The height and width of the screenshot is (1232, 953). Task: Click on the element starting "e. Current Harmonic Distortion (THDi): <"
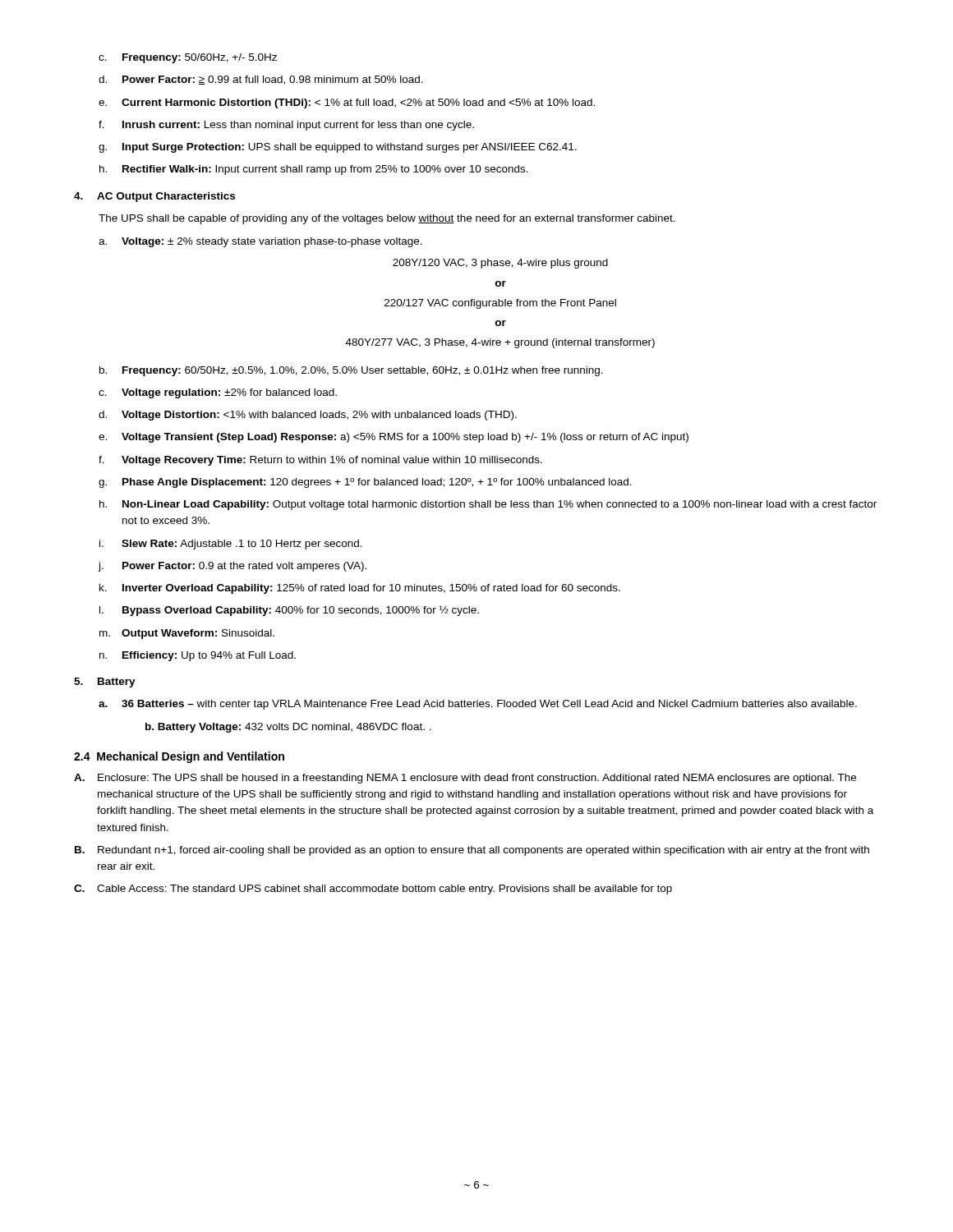pos(489,102)
